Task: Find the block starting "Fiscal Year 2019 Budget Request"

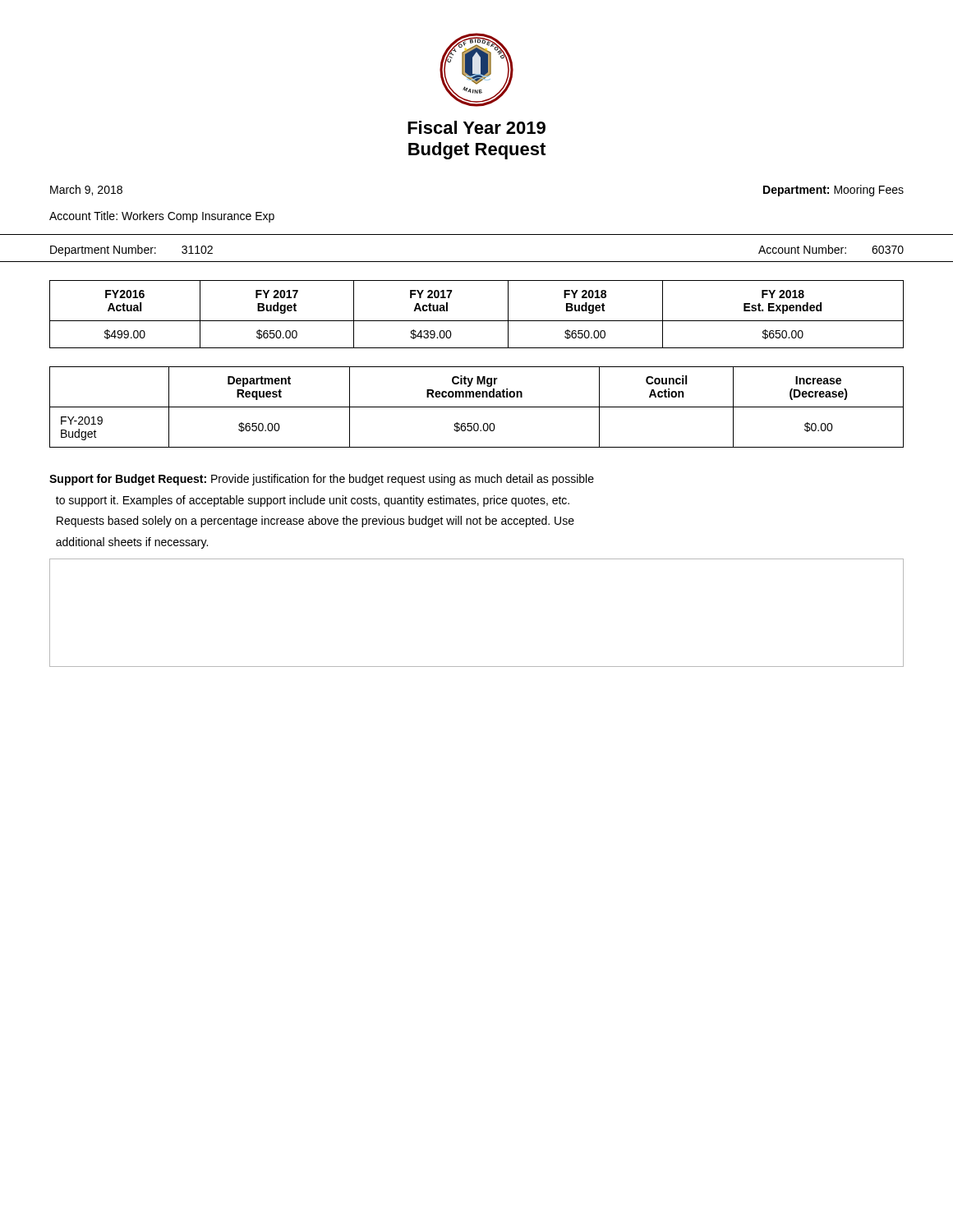Action: tap(476, 139)
